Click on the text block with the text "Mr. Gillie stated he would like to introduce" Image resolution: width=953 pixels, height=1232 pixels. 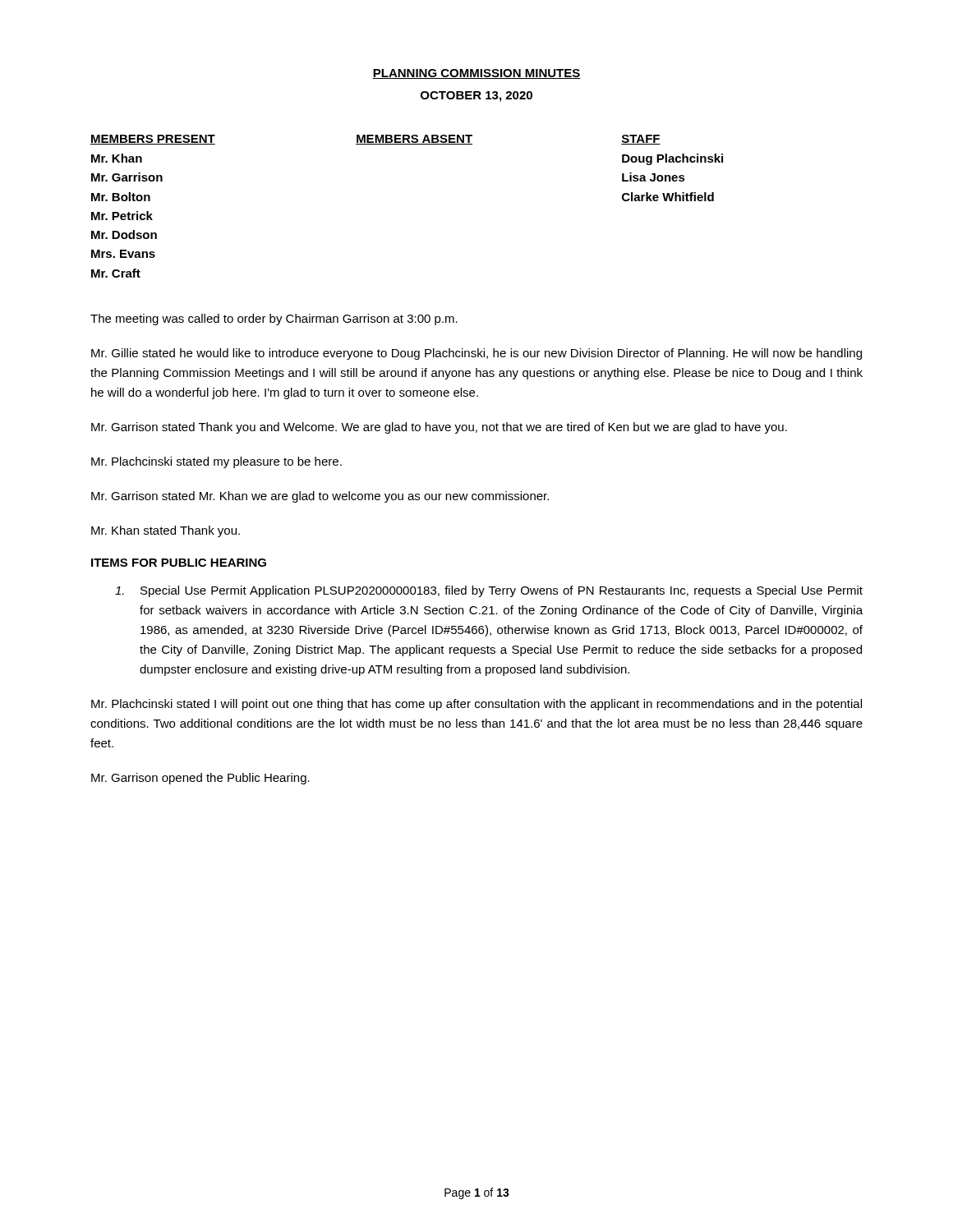tap(476, 372)
